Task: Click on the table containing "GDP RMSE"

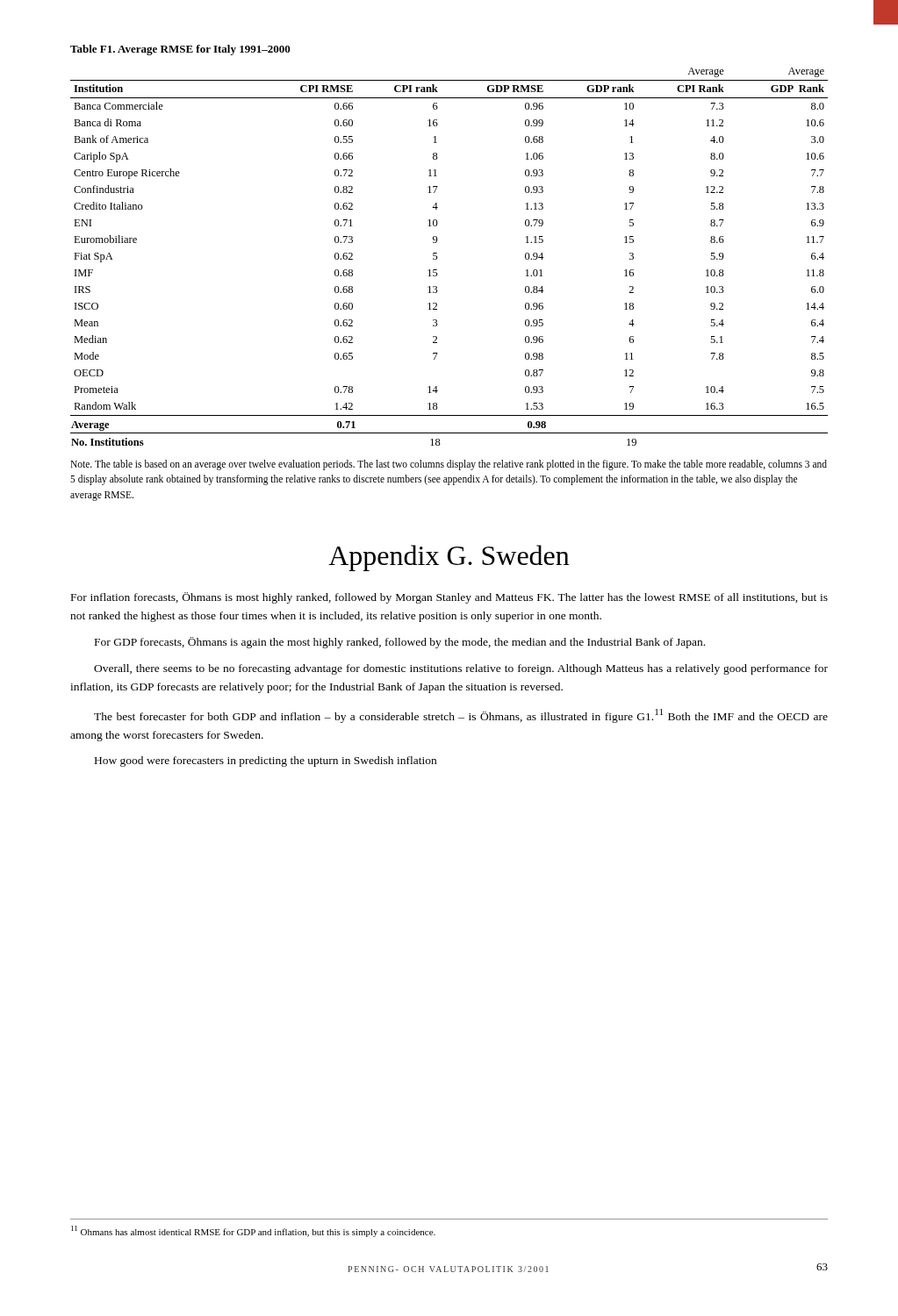Action: (449, 257)
